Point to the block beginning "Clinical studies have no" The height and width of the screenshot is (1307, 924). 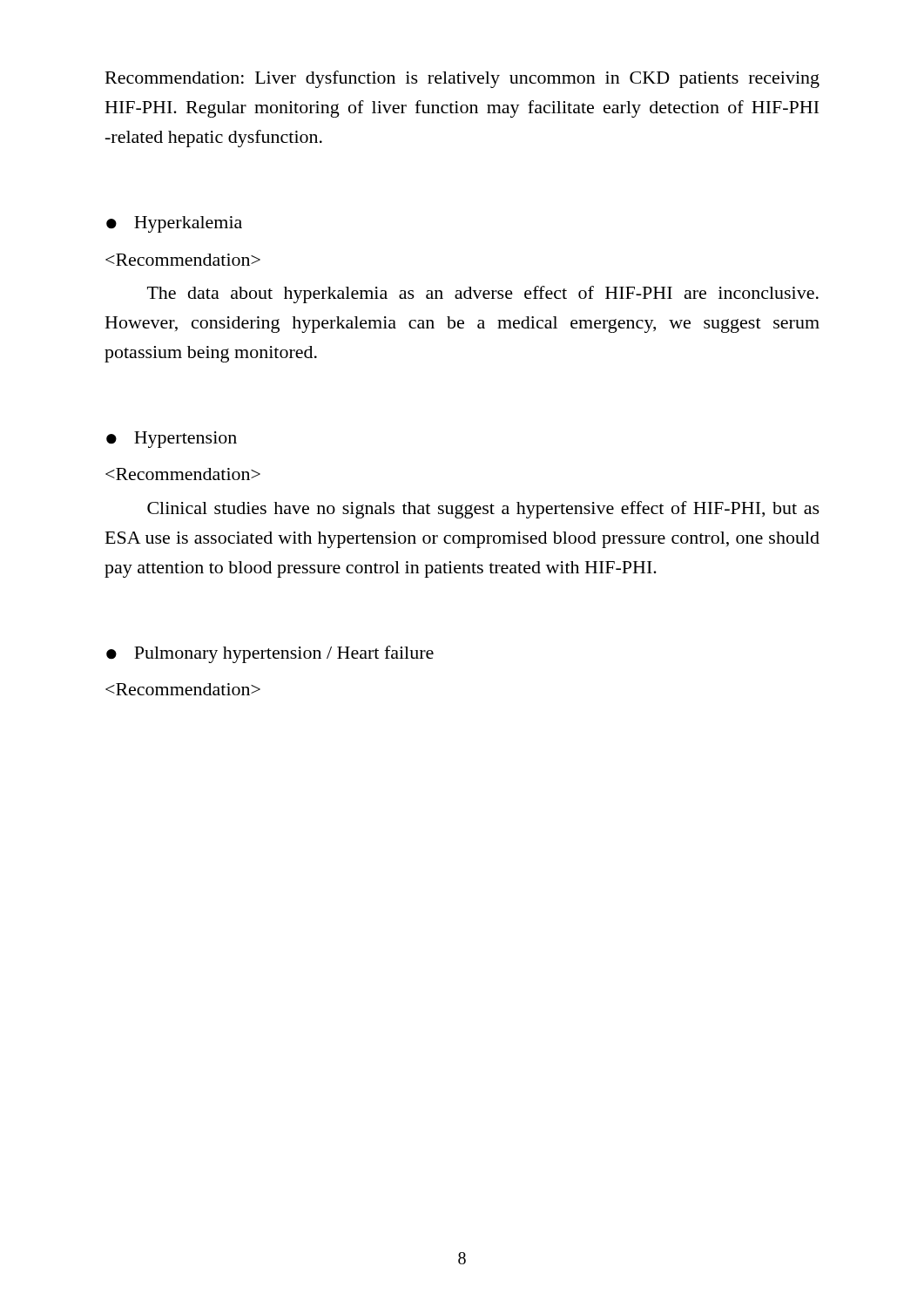tap(462, 537)
